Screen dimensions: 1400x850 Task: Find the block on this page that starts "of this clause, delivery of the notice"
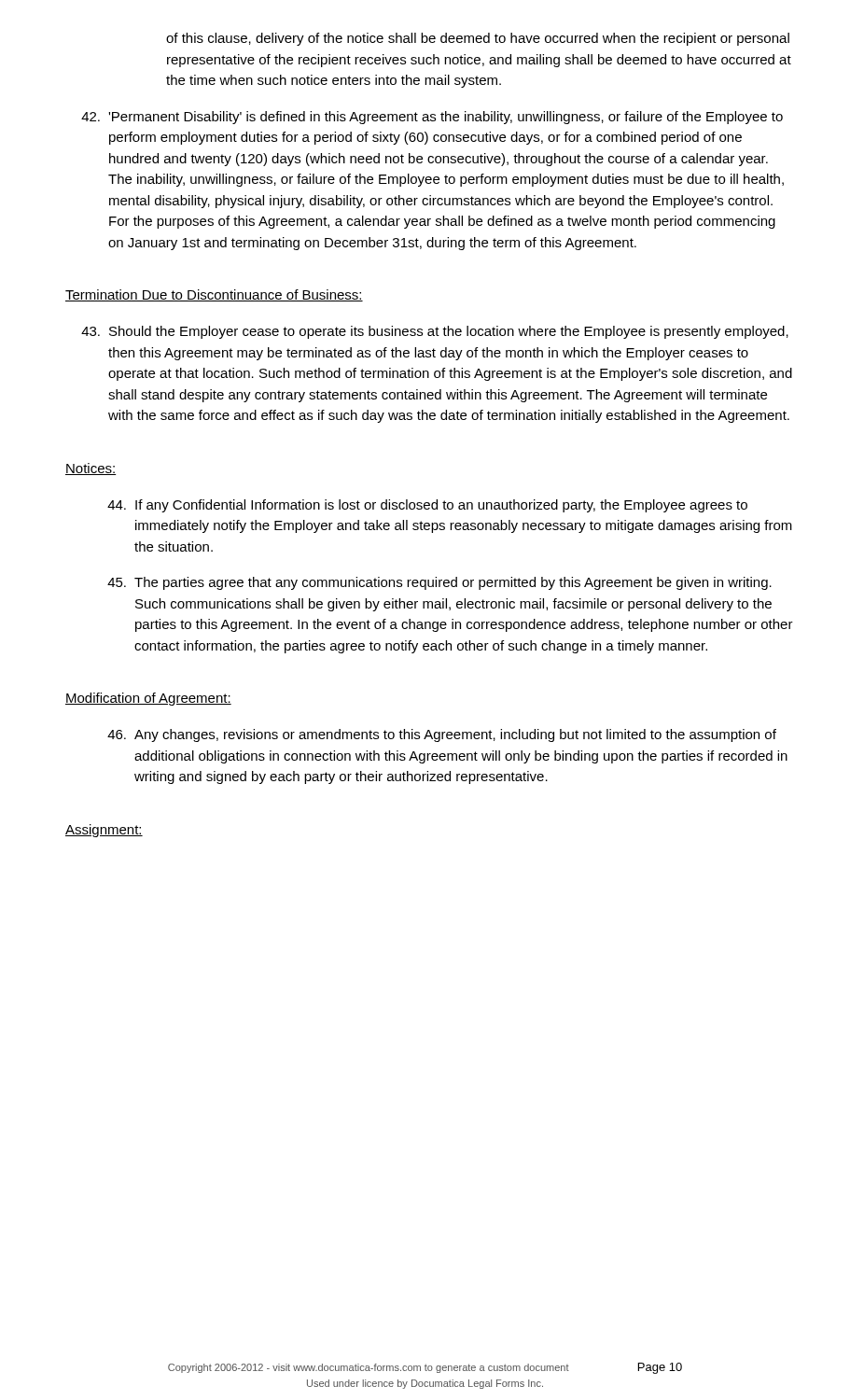478,59
